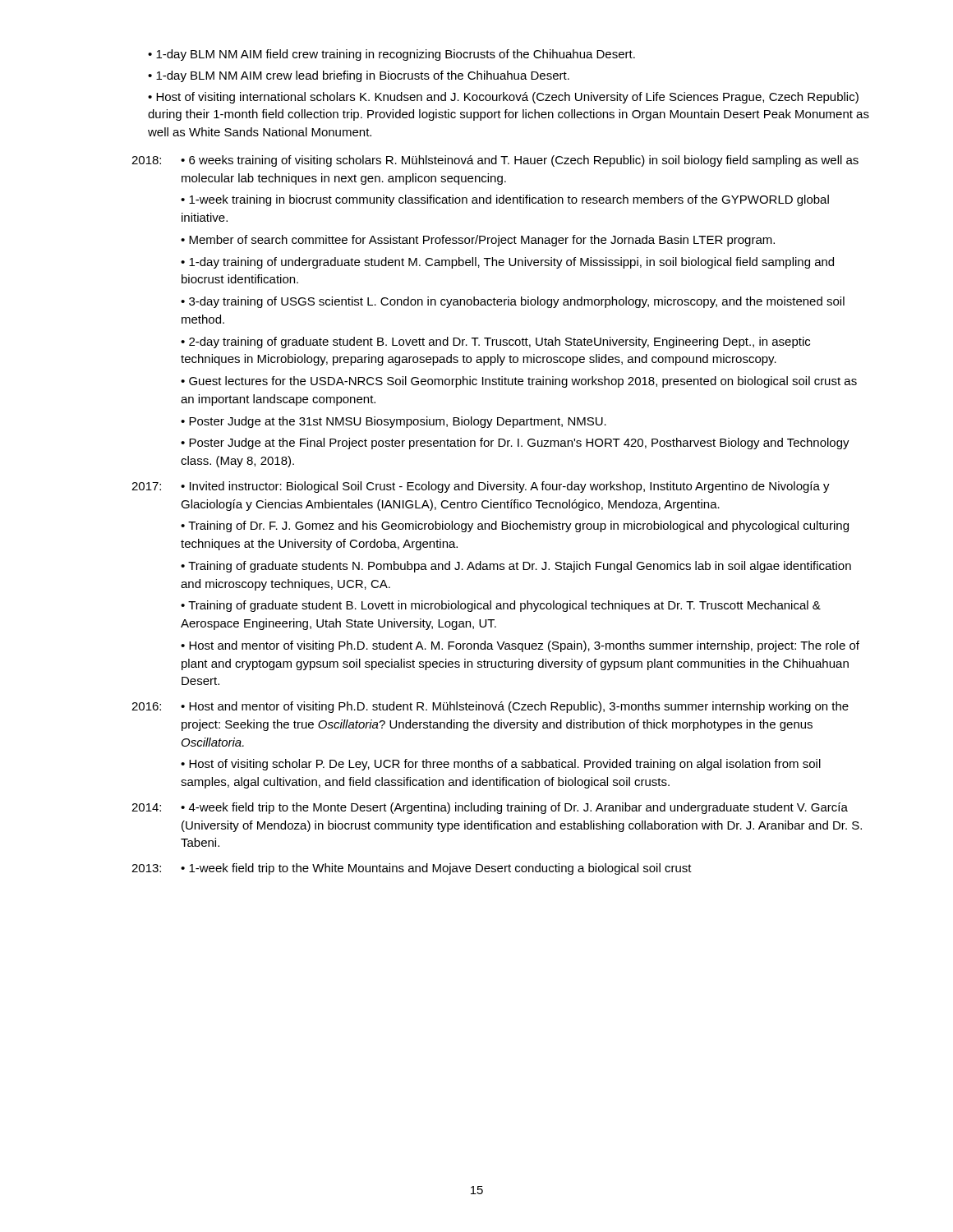The image size is (953, 1232).
Task: Select the list item with the text "• Guest lectures for the"
Action: [x=519, y=390]
